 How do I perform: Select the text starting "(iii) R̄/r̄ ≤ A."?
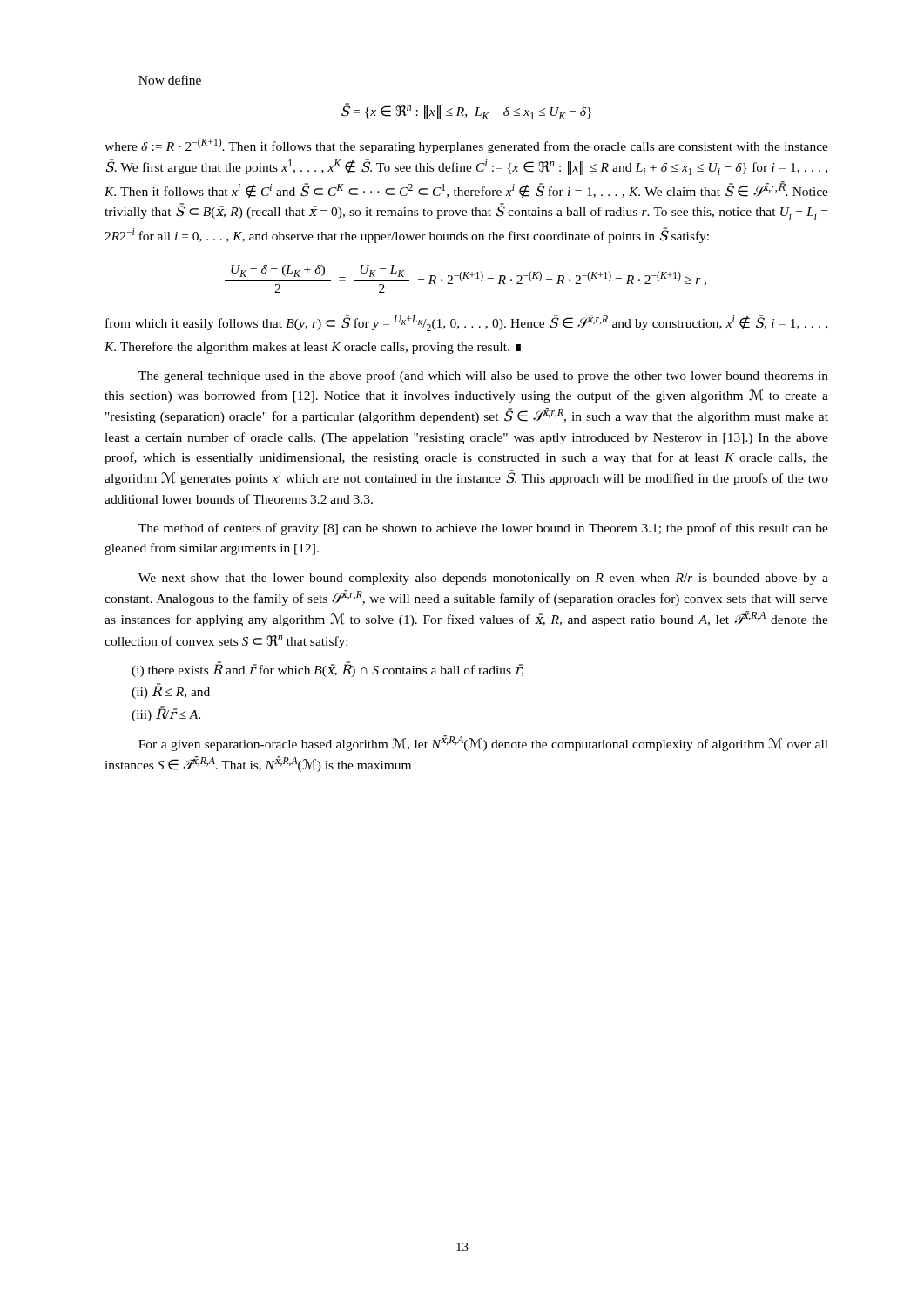click(166, 714)
